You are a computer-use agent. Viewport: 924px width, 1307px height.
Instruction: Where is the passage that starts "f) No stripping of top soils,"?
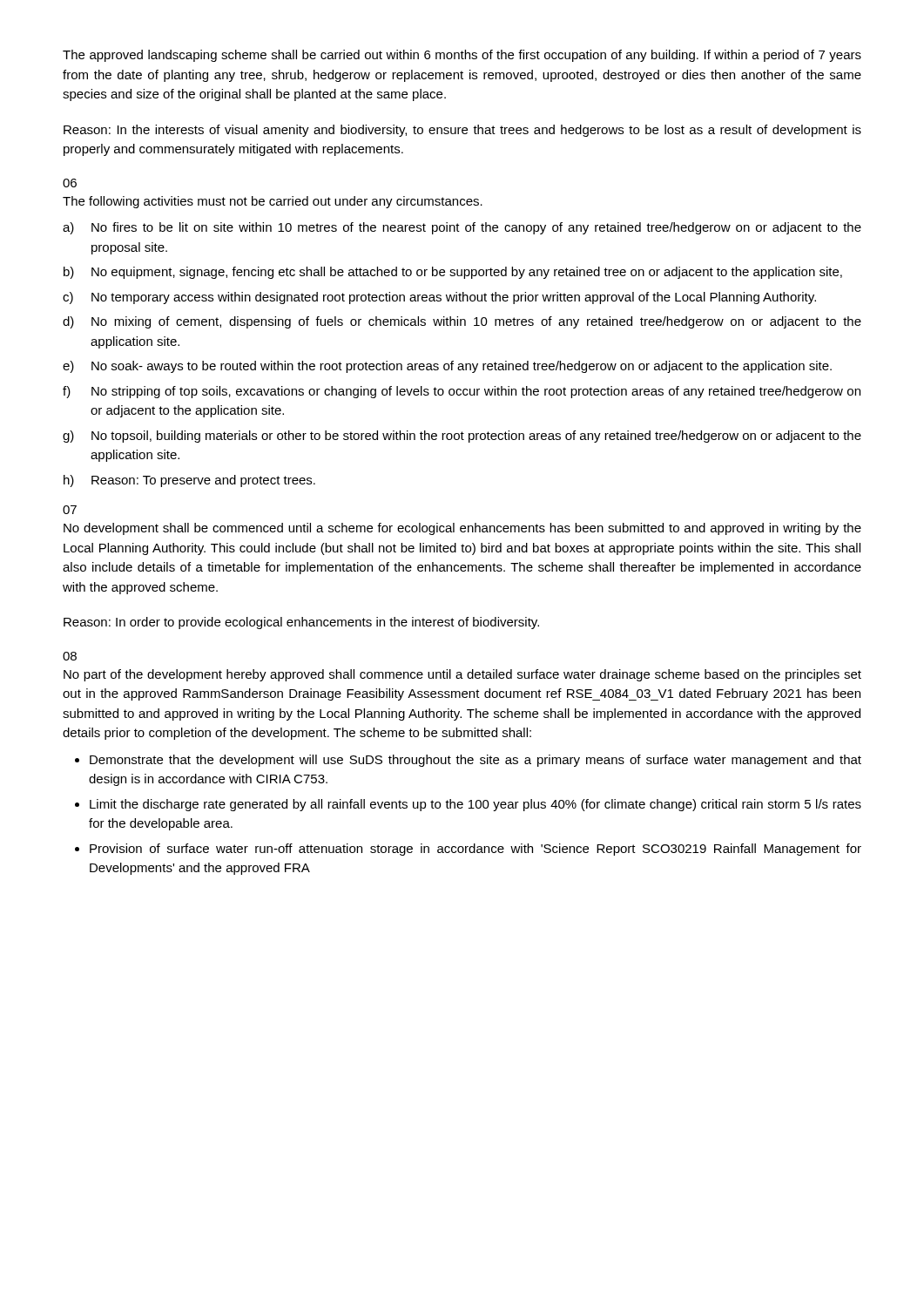[x=462, y=401]
